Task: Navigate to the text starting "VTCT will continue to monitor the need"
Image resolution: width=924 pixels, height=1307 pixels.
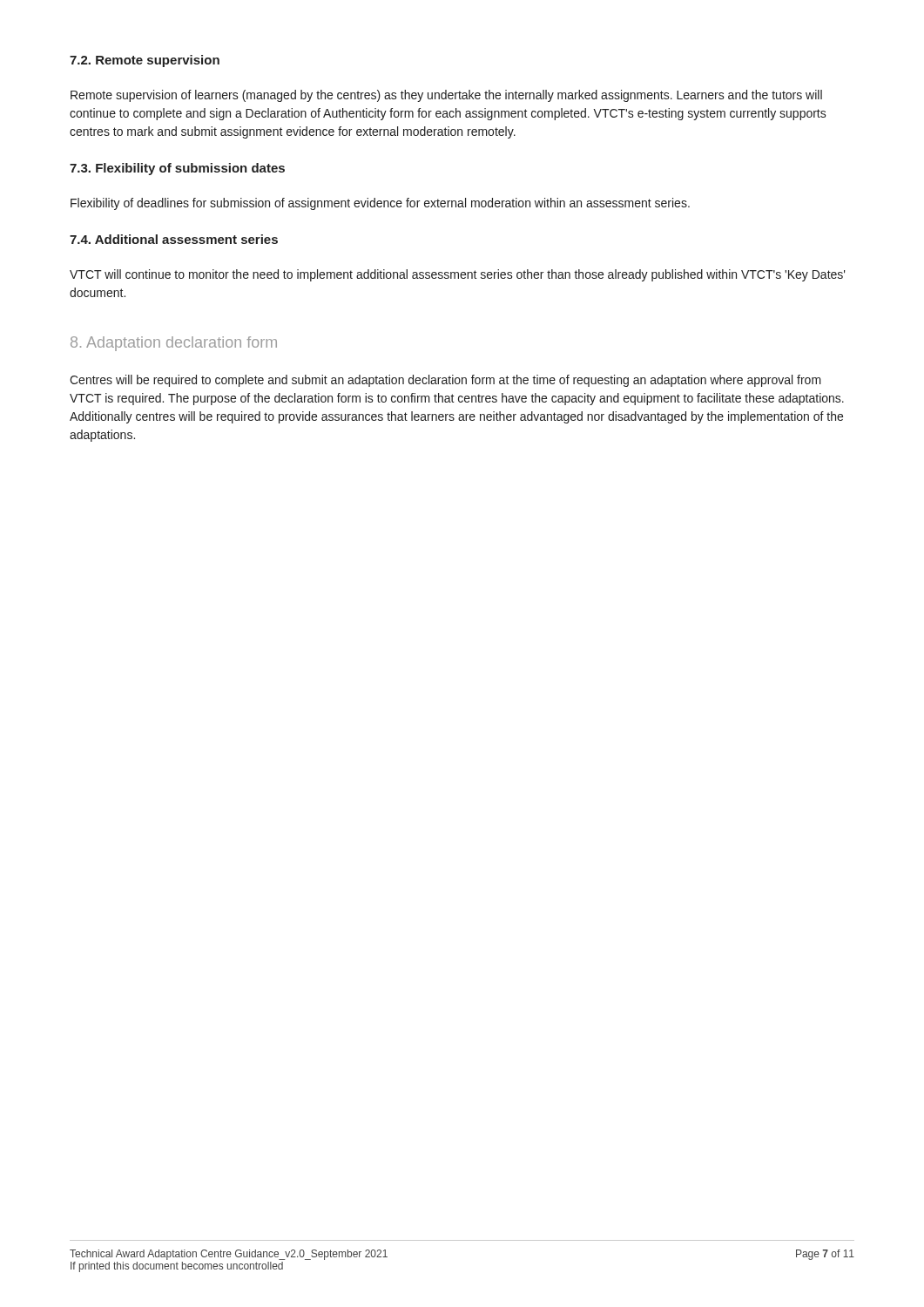Action: tap(458, 284)
